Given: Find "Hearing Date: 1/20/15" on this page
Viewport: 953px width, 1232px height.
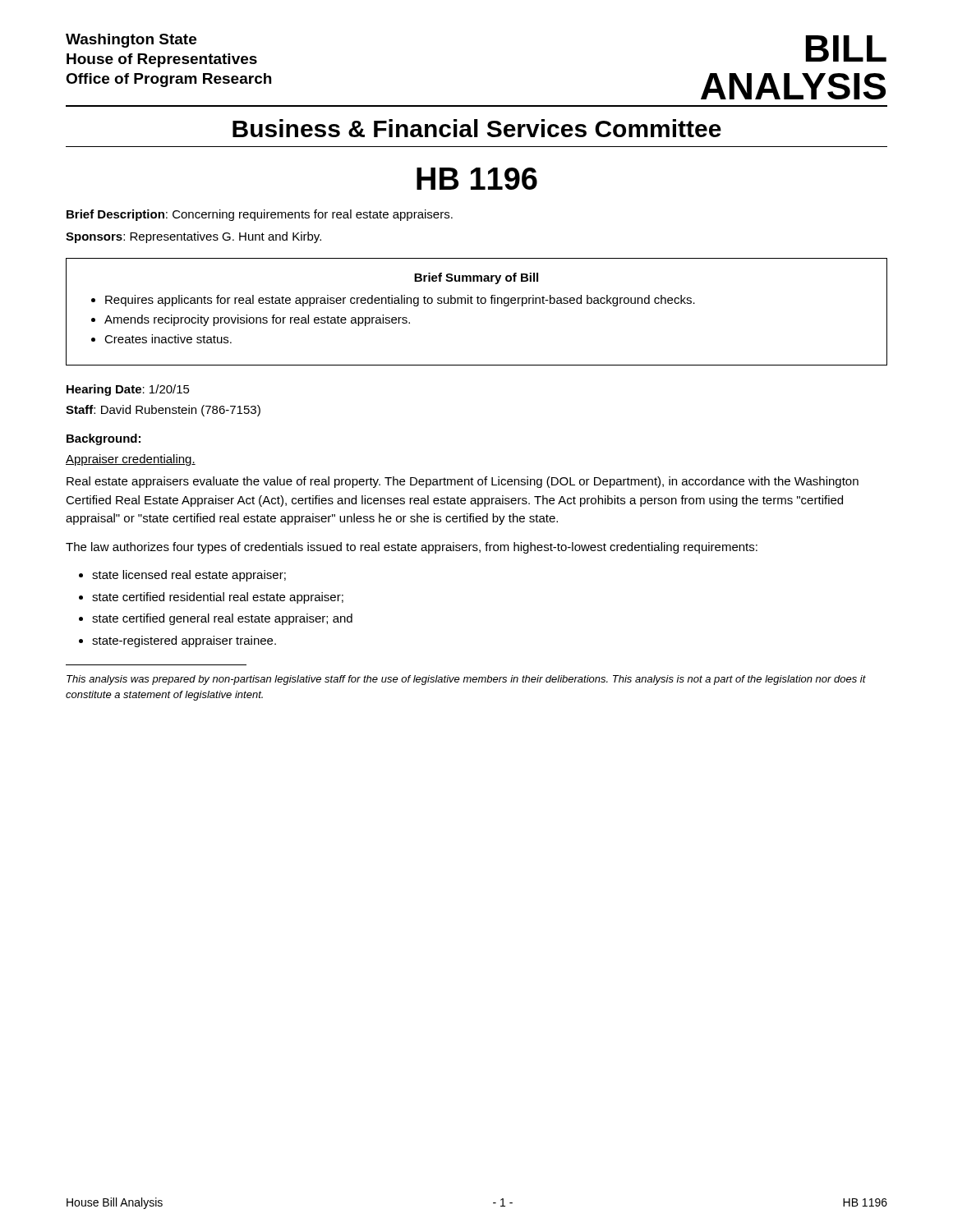Looking at the screenshot, I should click(128, 389).
